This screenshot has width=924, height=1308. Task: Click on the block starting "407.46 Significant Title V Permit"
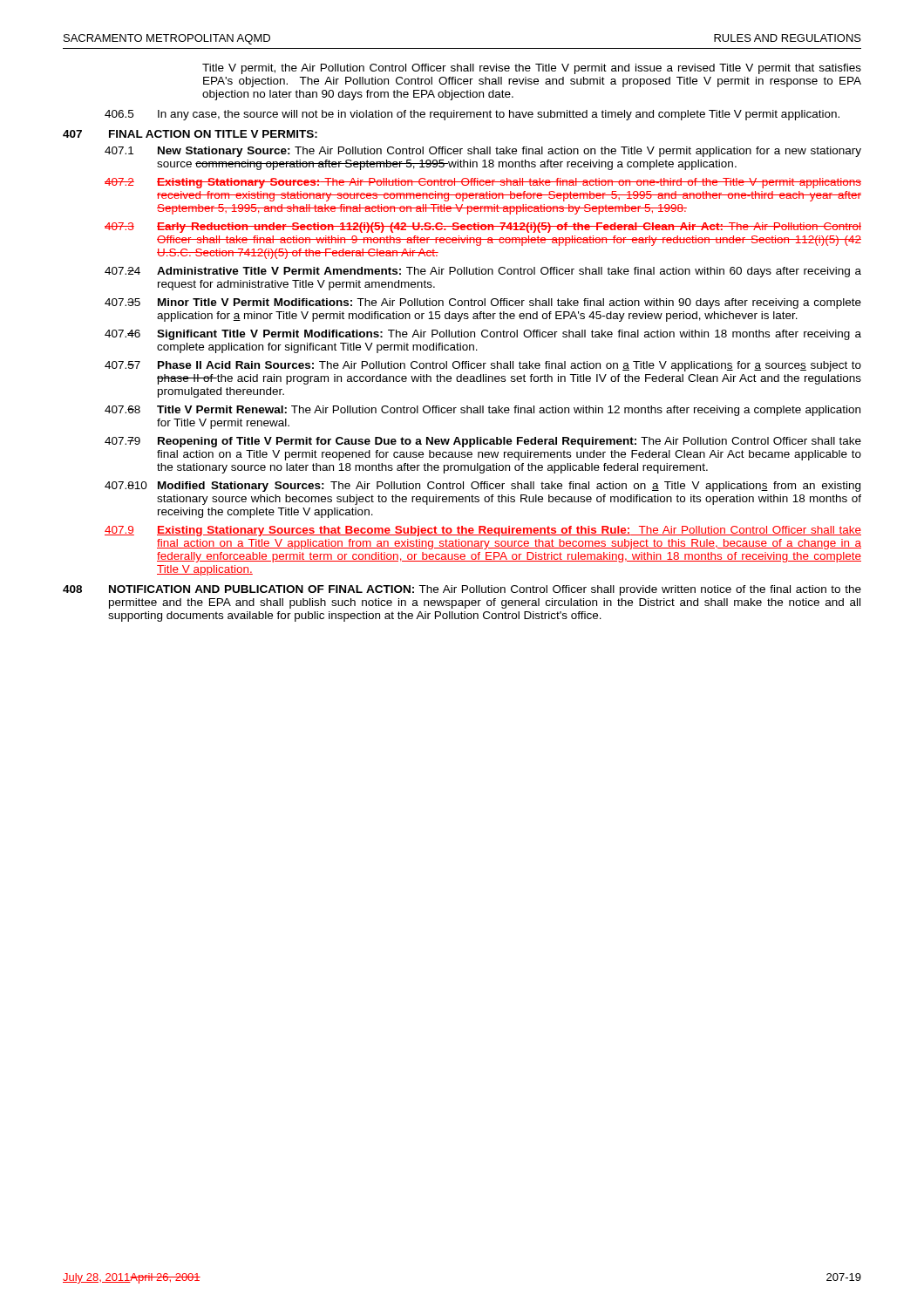pyautogui.click(x=483, y=340)
